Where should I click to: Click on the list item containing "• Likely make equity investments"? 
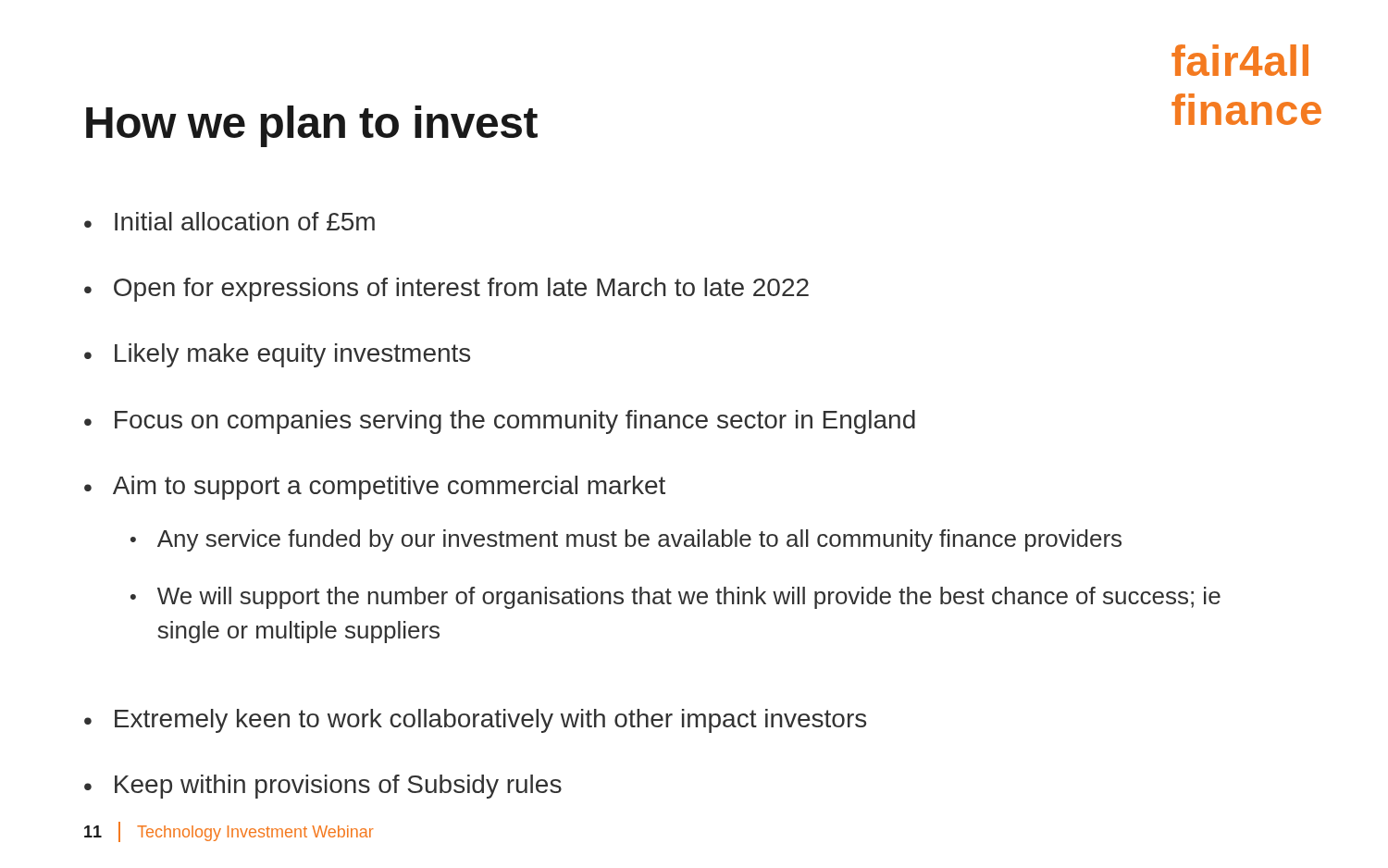[x=277, y=354]
